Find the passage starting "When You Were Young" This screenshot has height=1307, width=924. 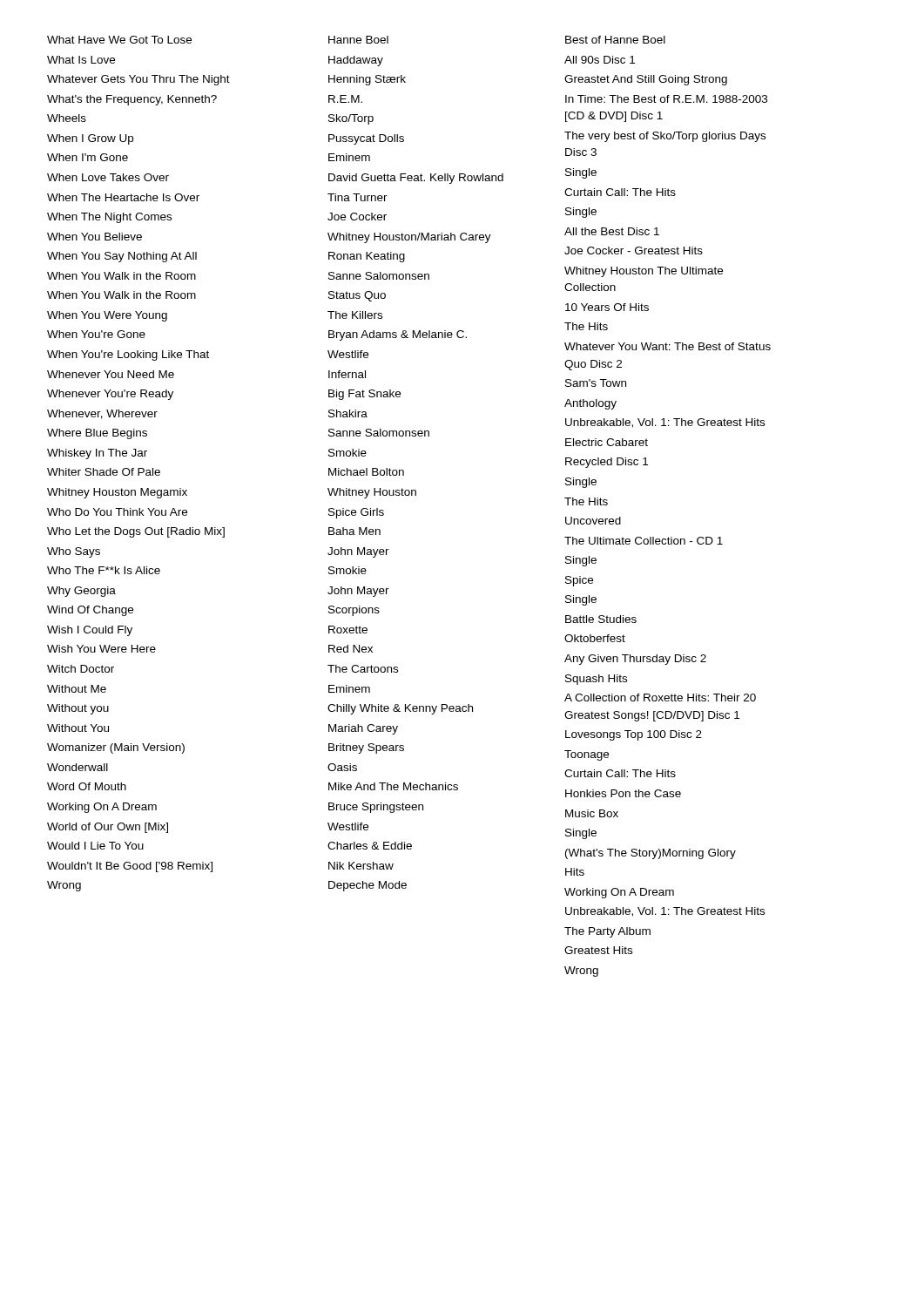point(107,315)
